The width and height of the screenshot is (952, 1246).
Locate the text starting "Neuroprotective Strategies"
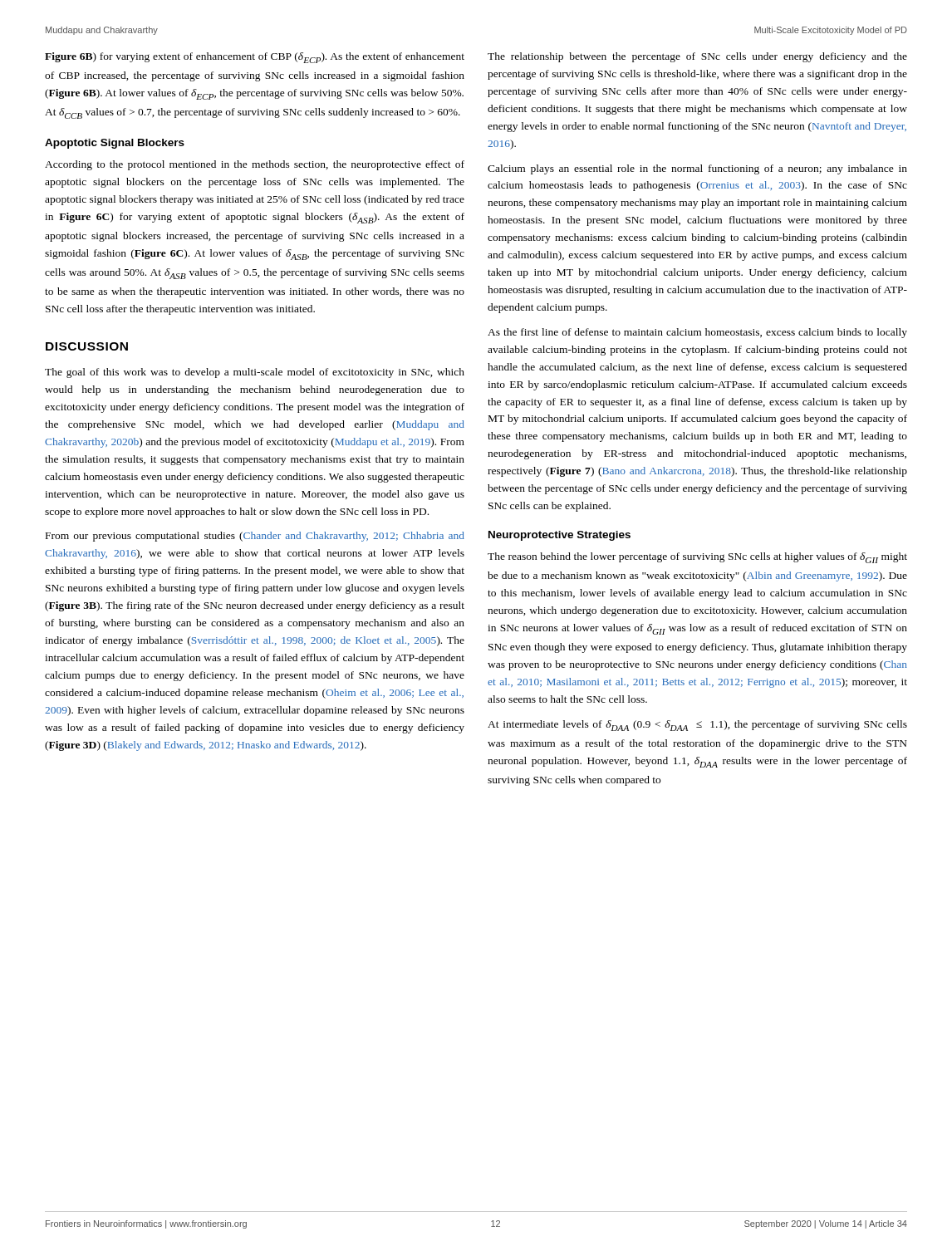tap(559, 535)
